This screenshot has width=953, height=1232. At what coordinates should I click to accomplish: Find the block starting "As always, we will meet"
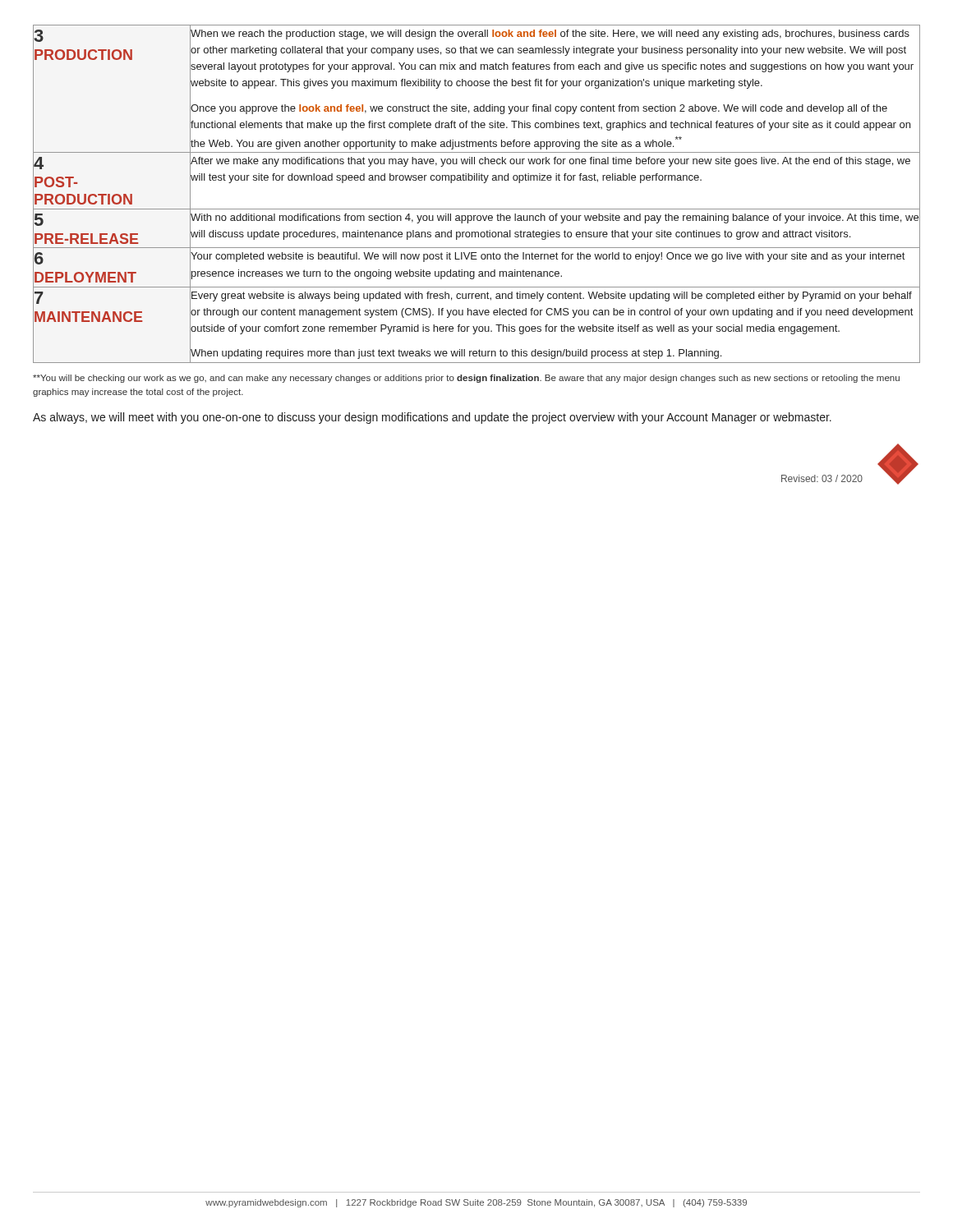tap(432, 417)
